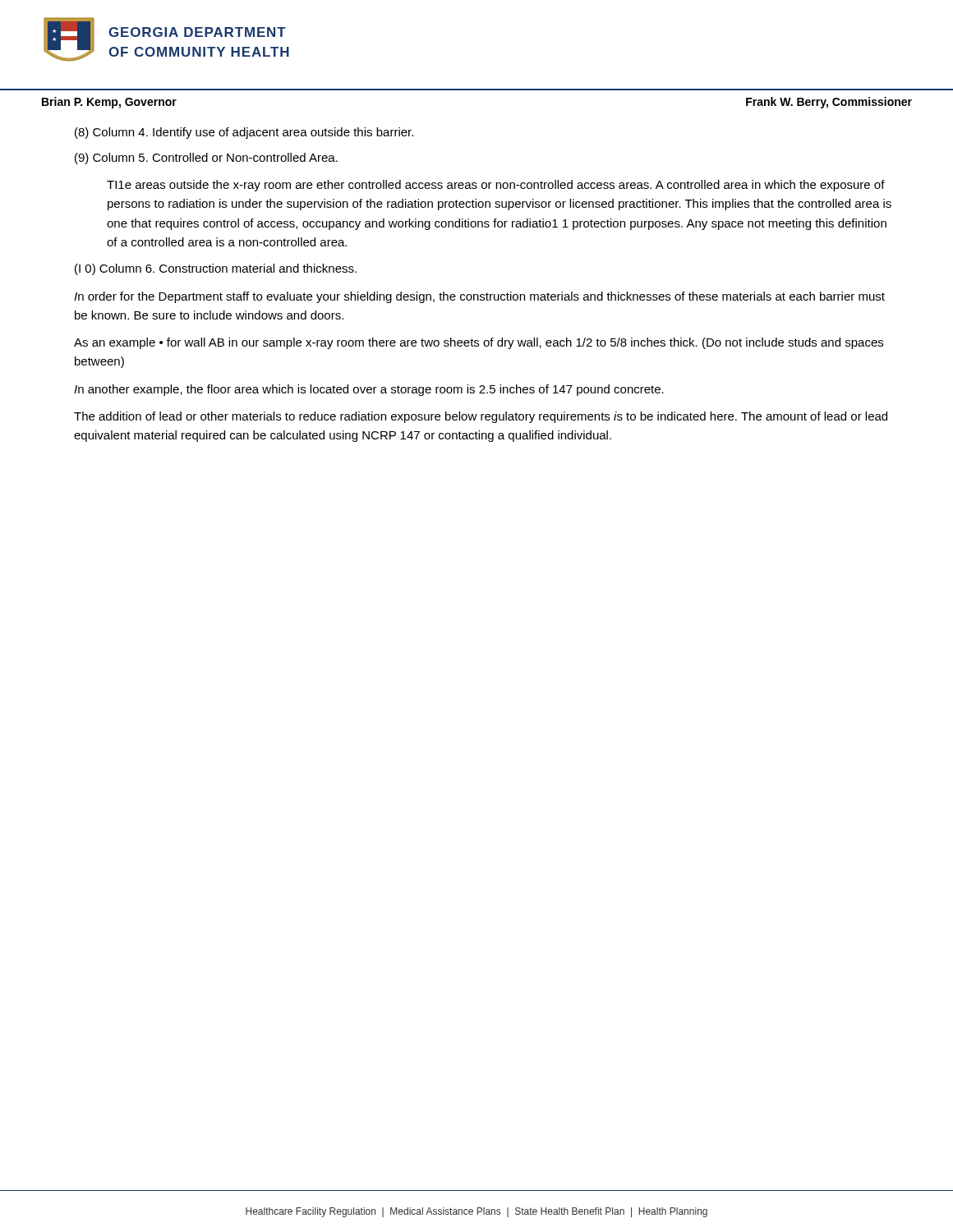The width and height of the screenshot is (953, 1232).
Task: Locate the block of text that opens with "As an example"
Action: click(x=479, y=352)
